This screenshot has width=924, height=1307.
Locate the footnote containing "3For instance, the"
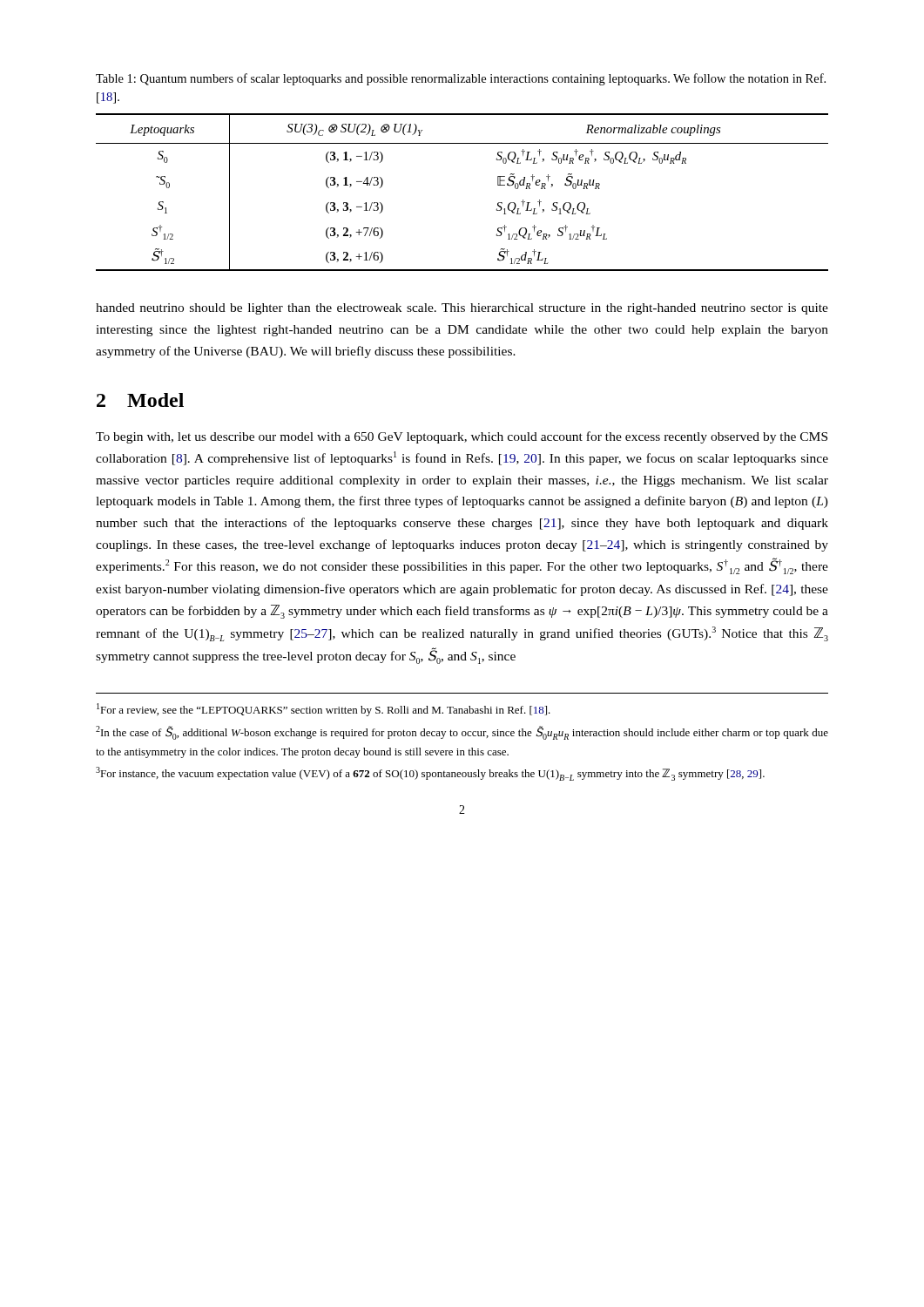coord(430,774)
